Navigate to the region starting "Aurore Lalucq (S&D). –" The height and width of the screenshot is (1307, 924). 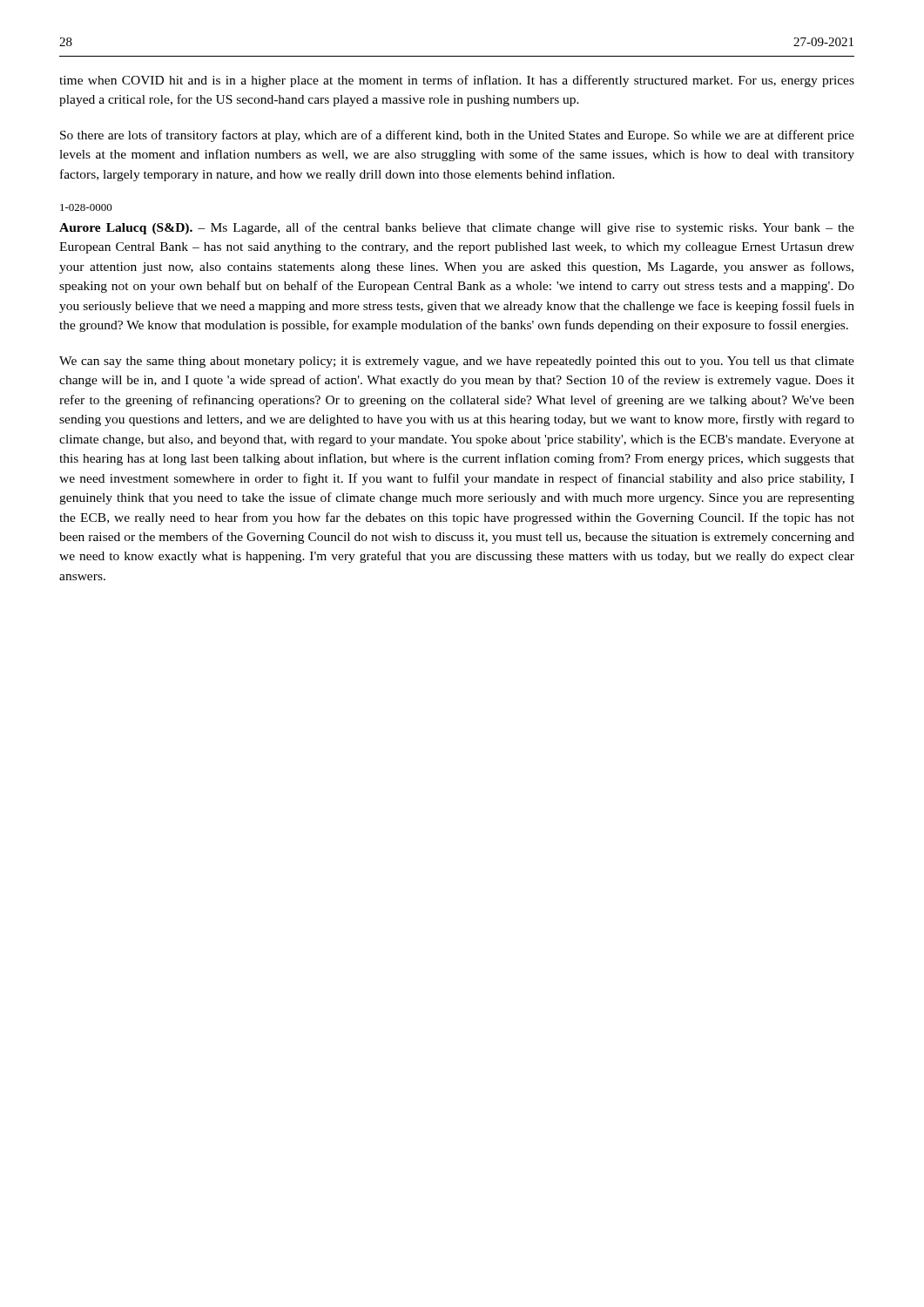457,276
